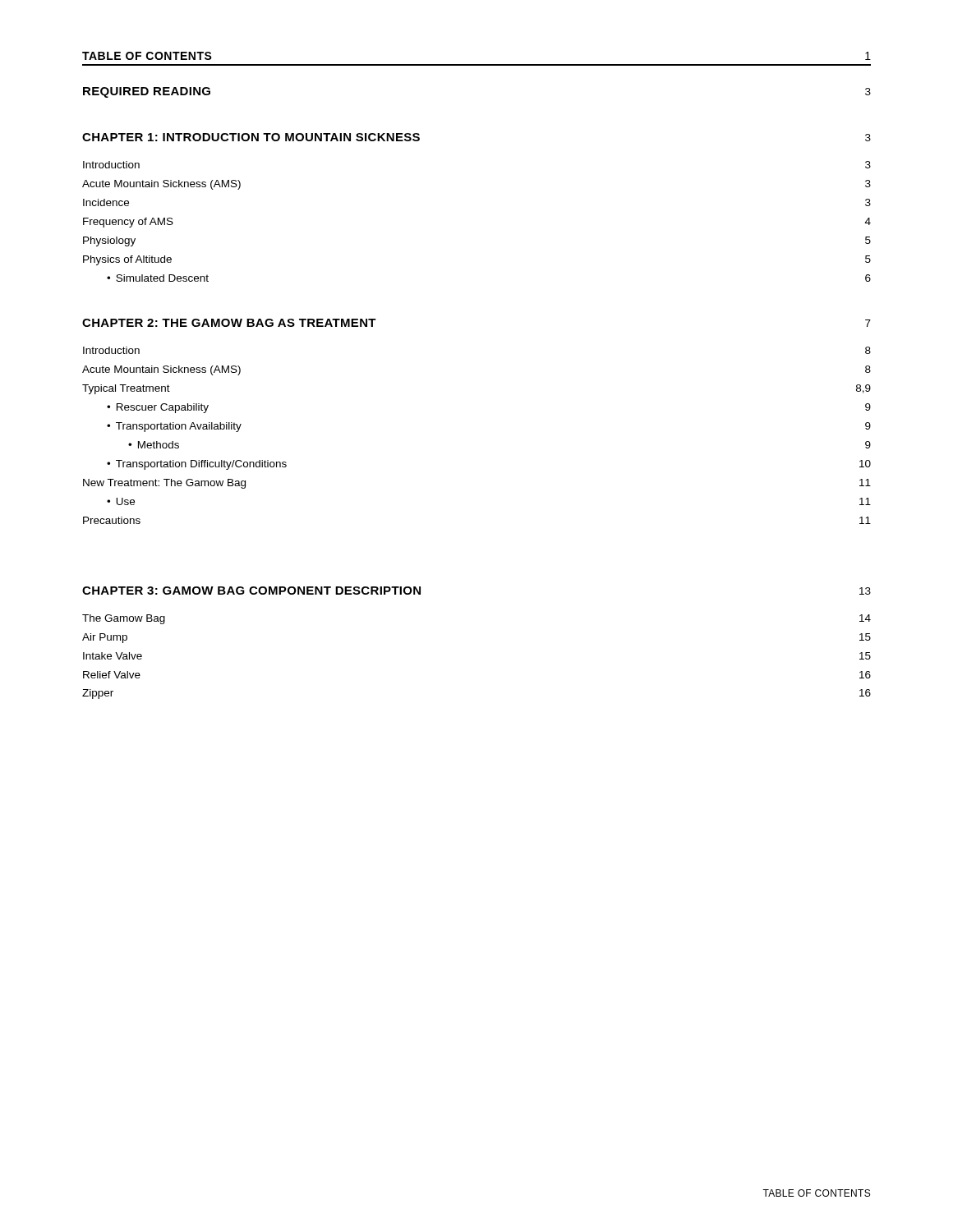Find the section header on this page that starts "CHAPTER 3: GAMOW BAG COMPONENT DESCRIPTION"
This screenshot has width=953, height=1232.
pyautogui.click(x=251, y=590)
